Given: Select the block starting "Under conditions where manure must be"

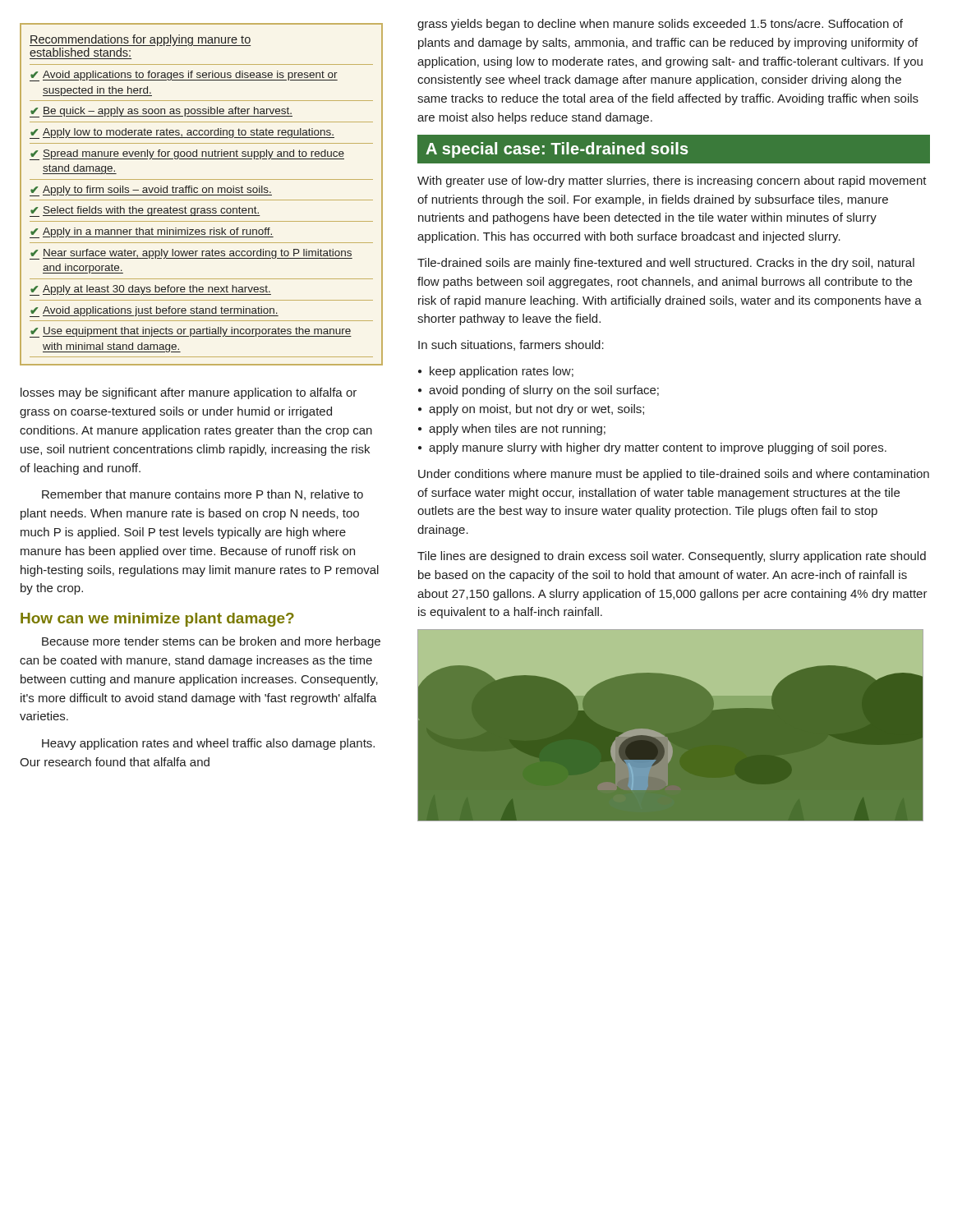Looking at the screenshot, I should tap(674, 543).
